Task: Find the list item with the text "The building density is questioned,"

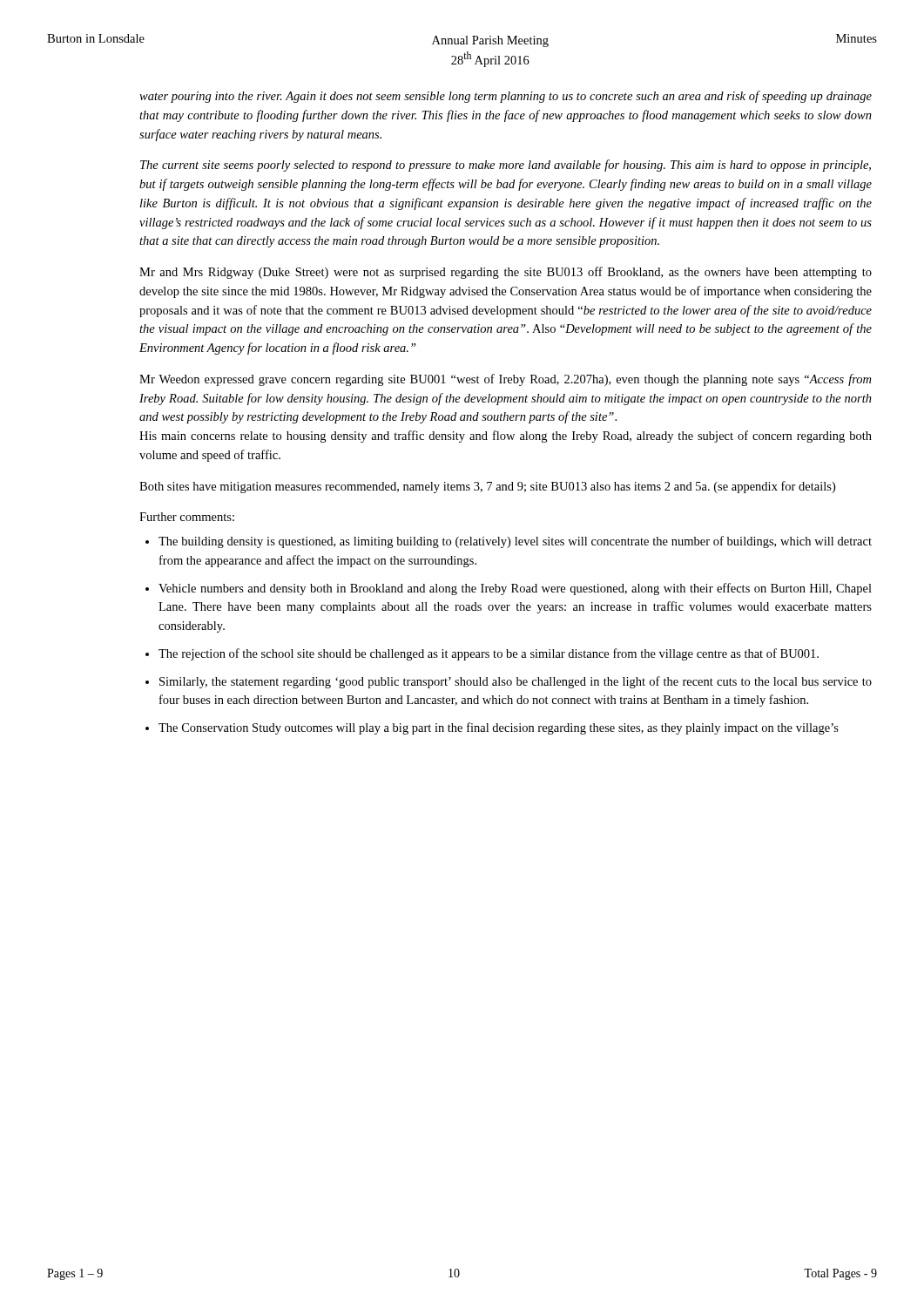Action: pos(515,551)
